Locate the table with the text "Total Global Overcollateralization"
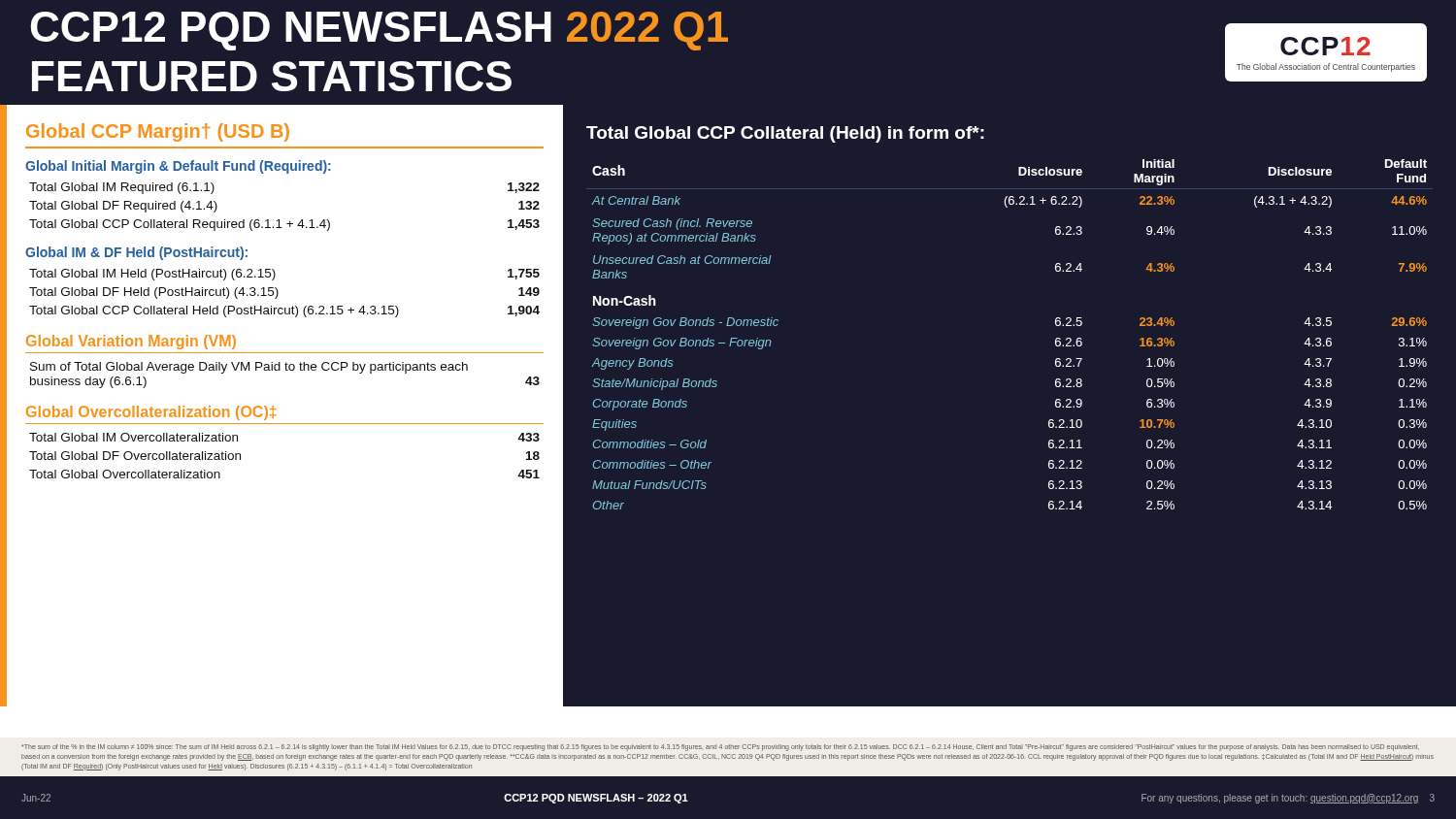 [x=284, y=456]
